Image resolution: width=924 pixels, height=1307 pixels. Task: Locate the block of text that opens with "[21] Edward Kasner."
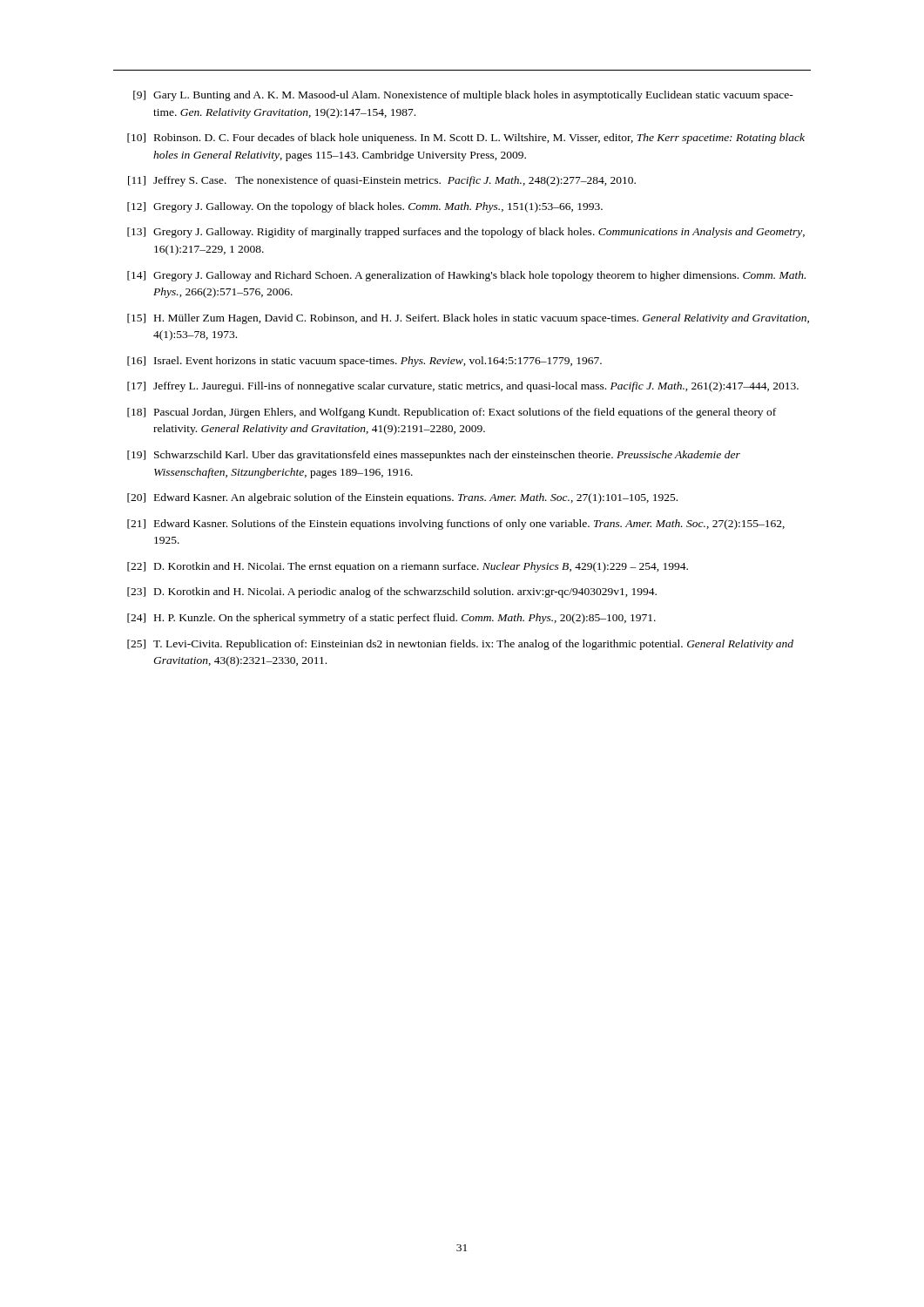[x=462, y=532]
